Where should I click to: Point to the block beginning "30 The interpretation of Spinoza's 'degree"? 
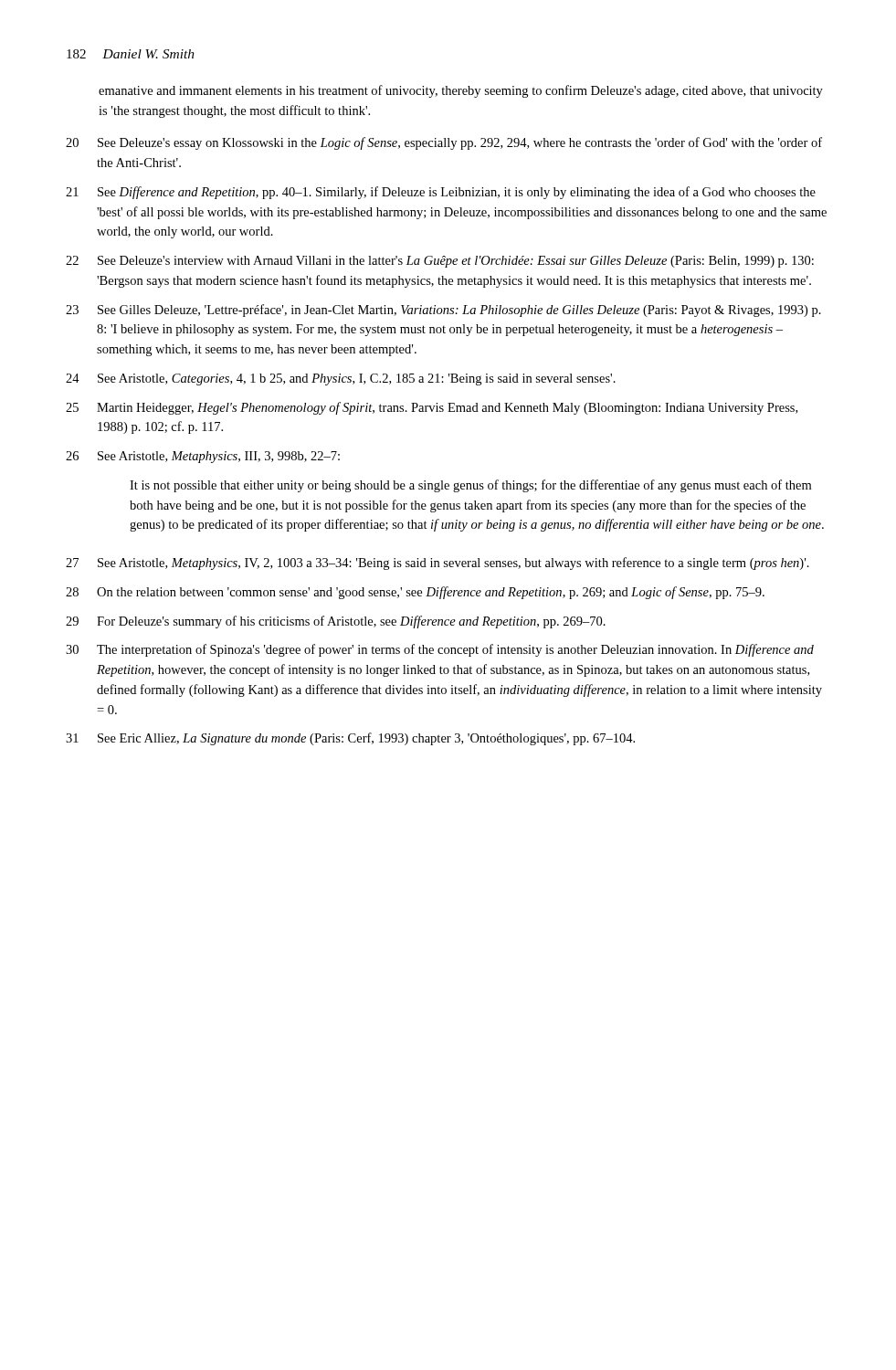point(448,680)
